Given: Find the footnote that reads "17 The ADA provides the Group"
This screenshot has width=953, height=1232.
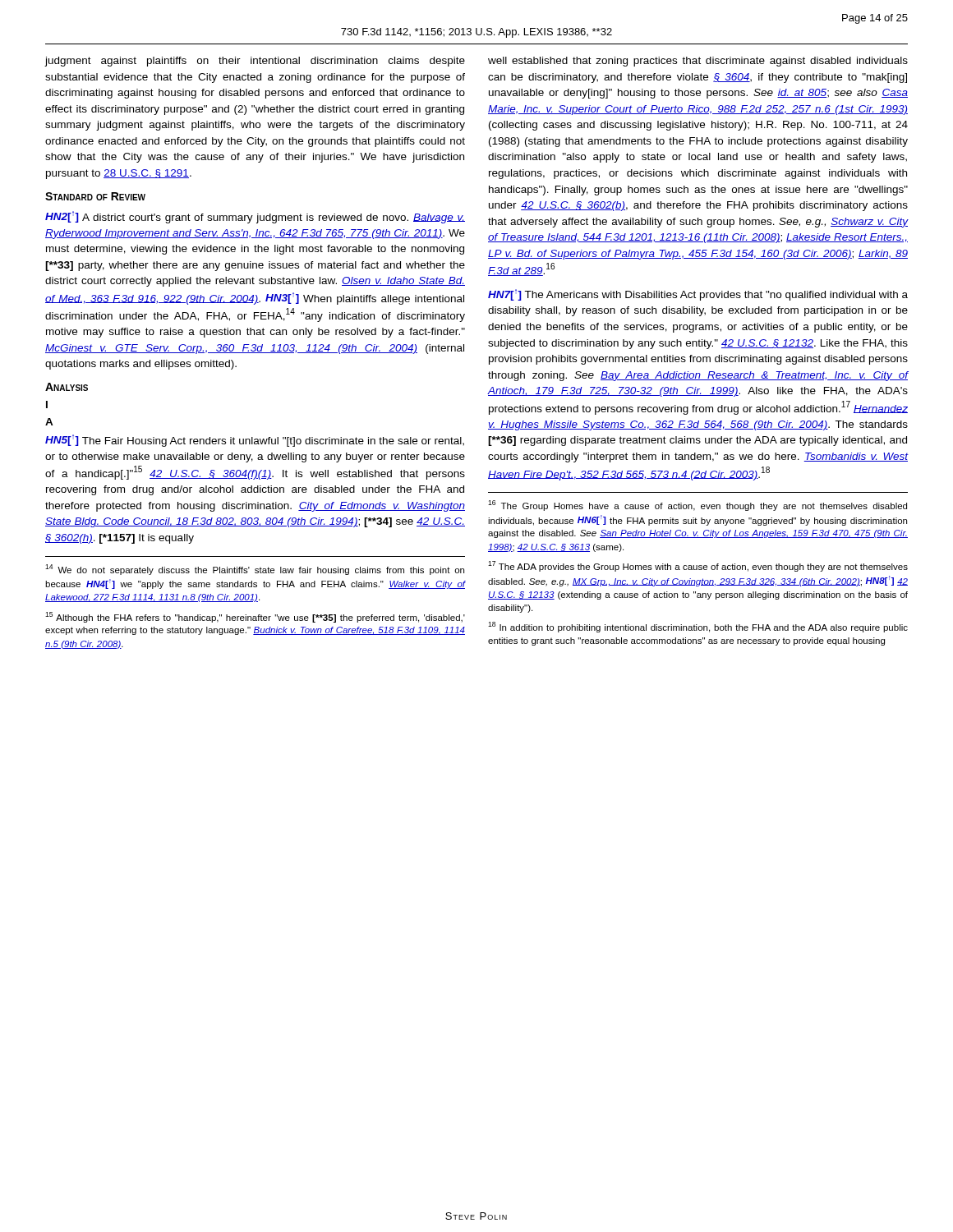Looking at the screenshot, I should pyautogui.click(x=698, y=586).
